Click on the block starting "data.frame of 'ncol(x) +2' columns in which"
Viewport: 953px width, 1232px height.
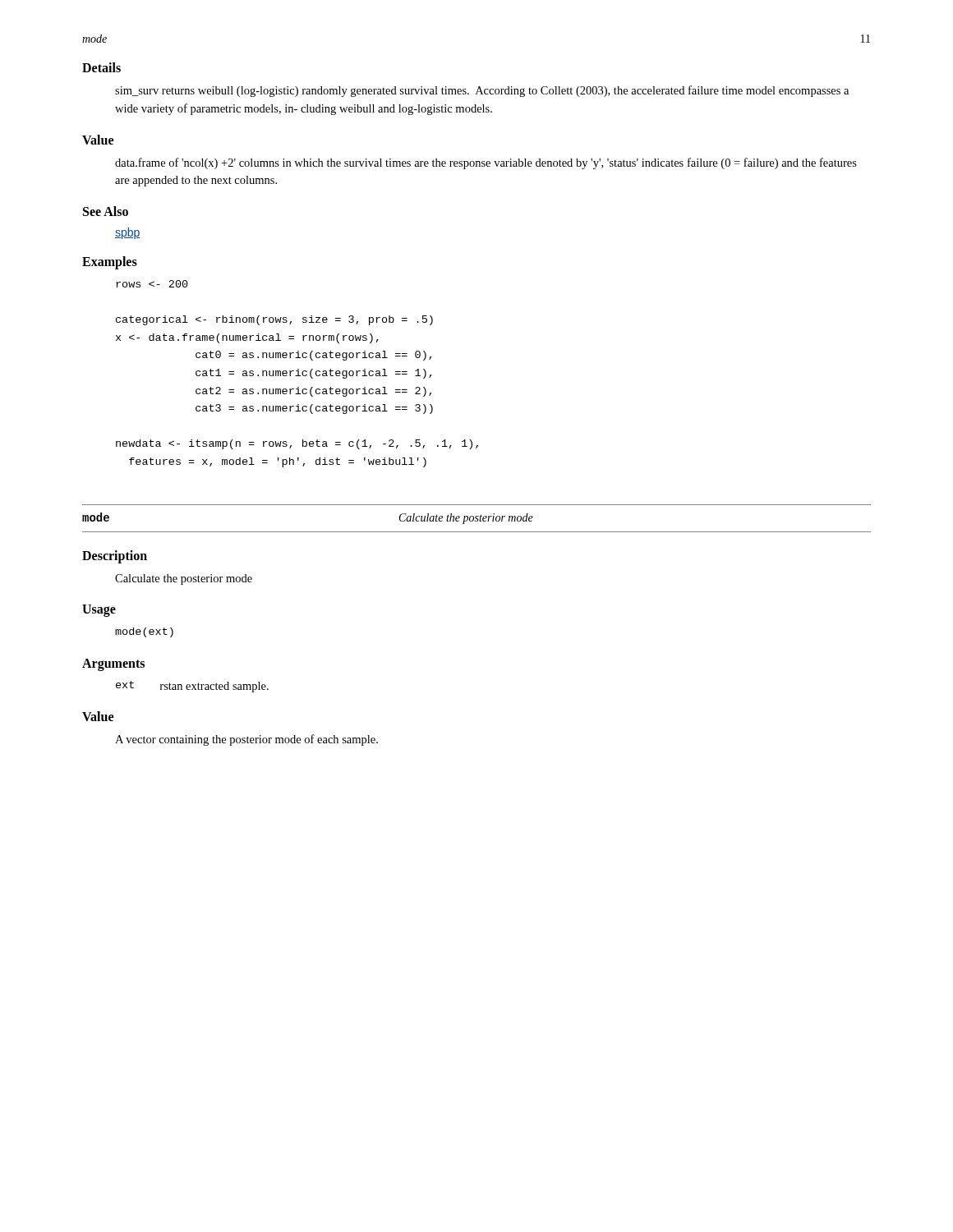pos(486,171)
